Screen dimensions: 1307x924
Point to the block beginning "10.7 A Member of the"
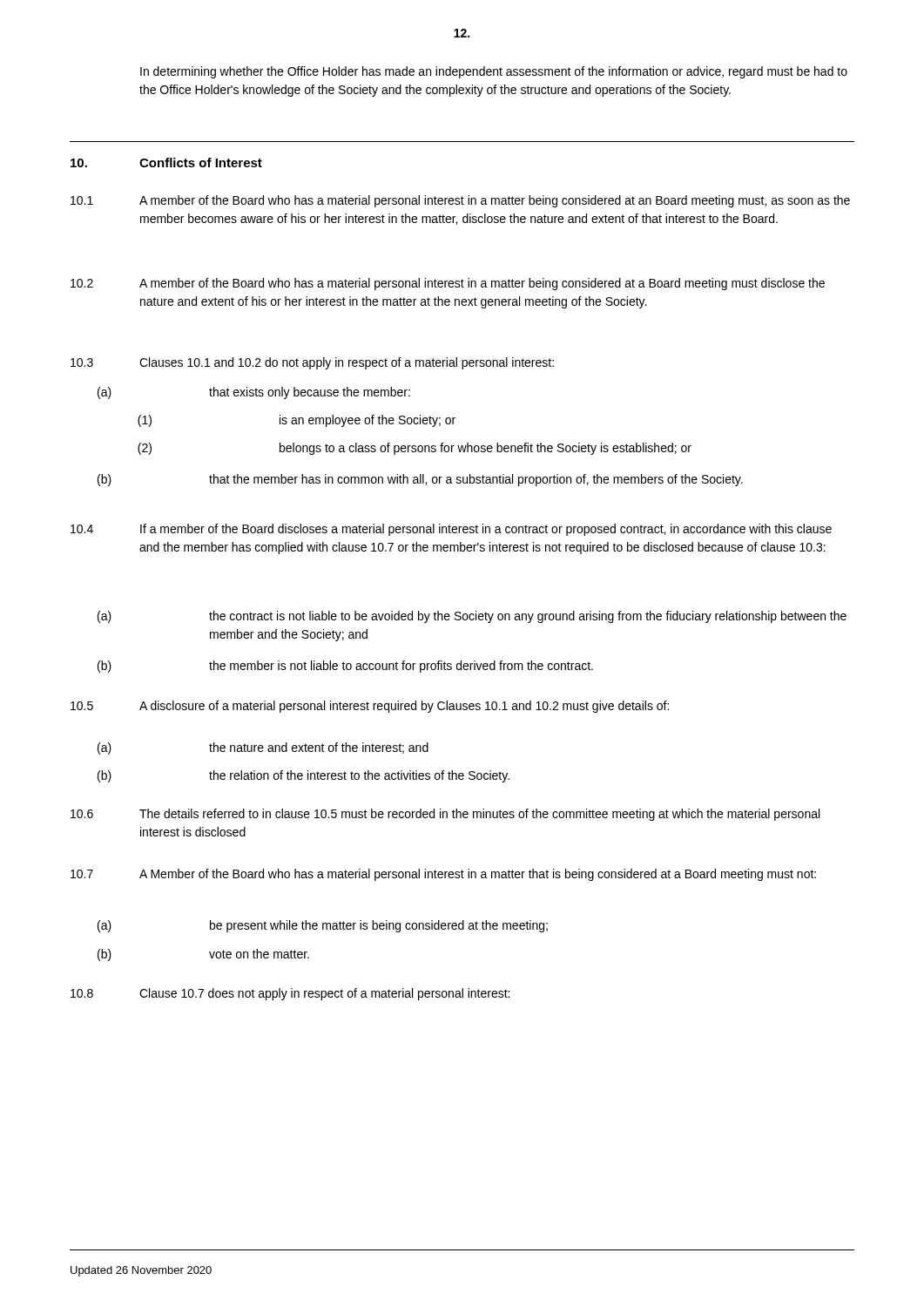pyautogui.click(x=462, y=874)
